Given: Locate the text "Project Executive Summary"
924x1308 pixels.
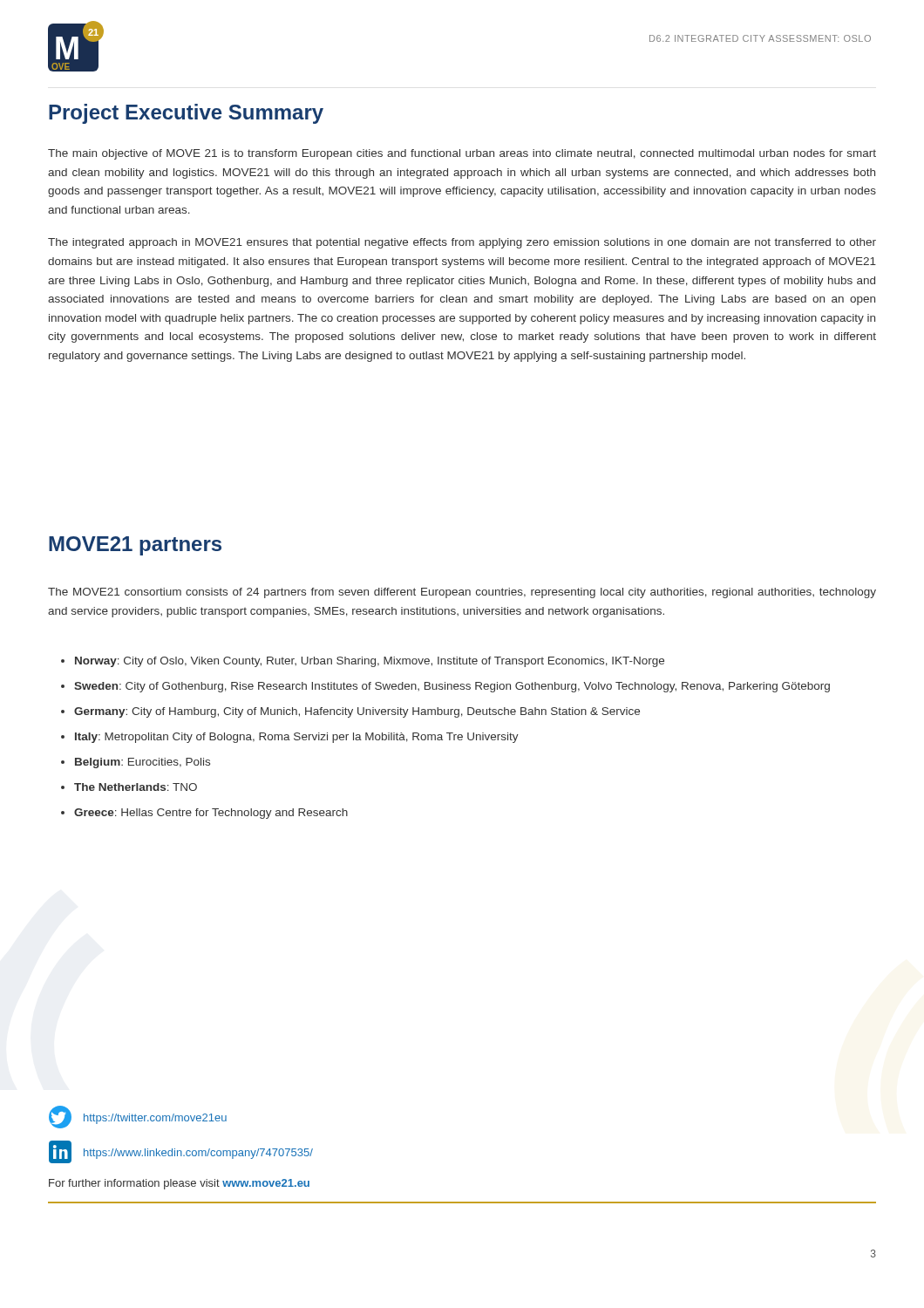Looking at the screenshot, I should [186, 112].
